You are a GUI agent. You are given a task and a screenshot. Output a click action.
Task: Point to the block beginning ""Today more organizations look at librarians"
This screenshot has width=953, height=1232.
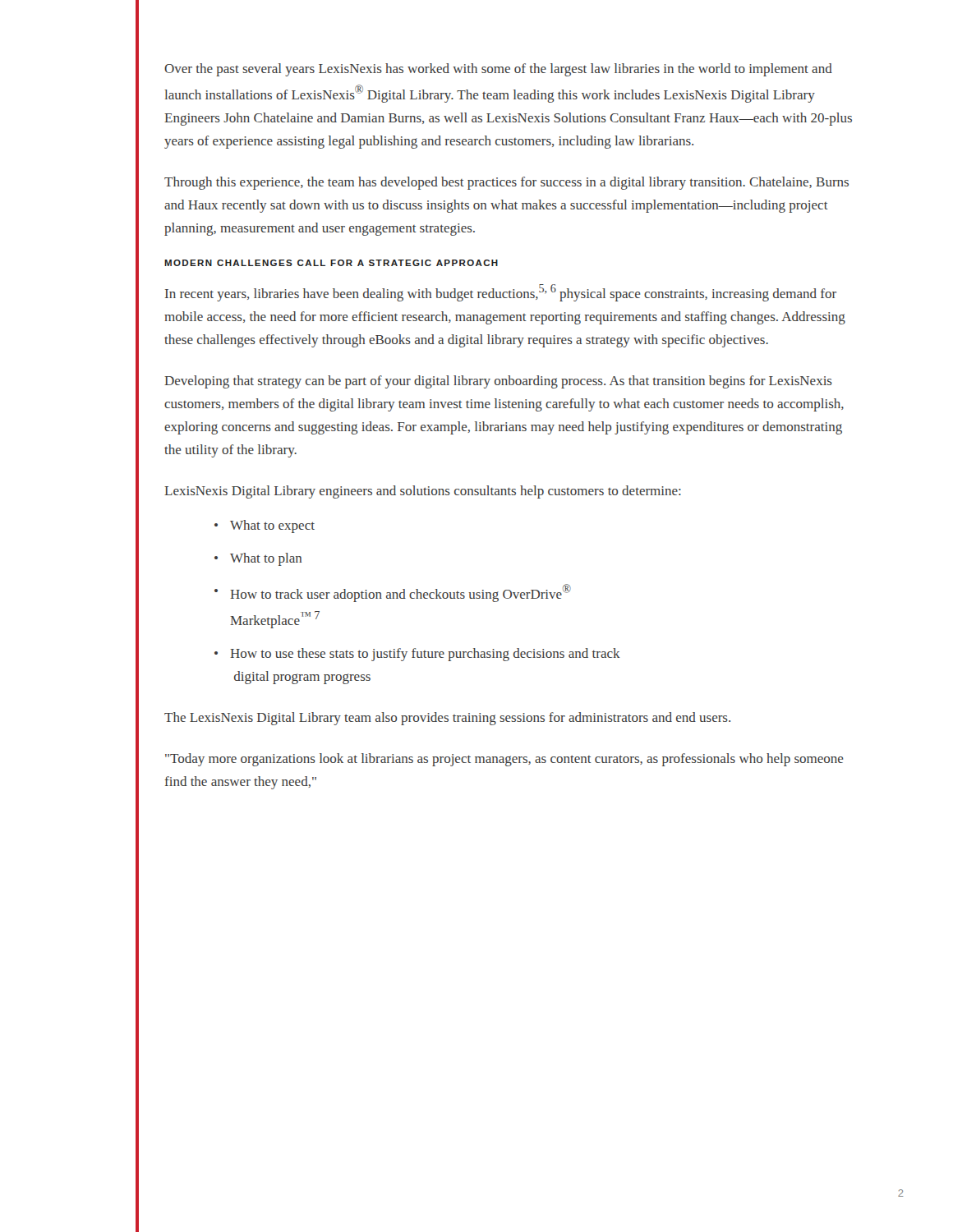(x=504, y=770)
